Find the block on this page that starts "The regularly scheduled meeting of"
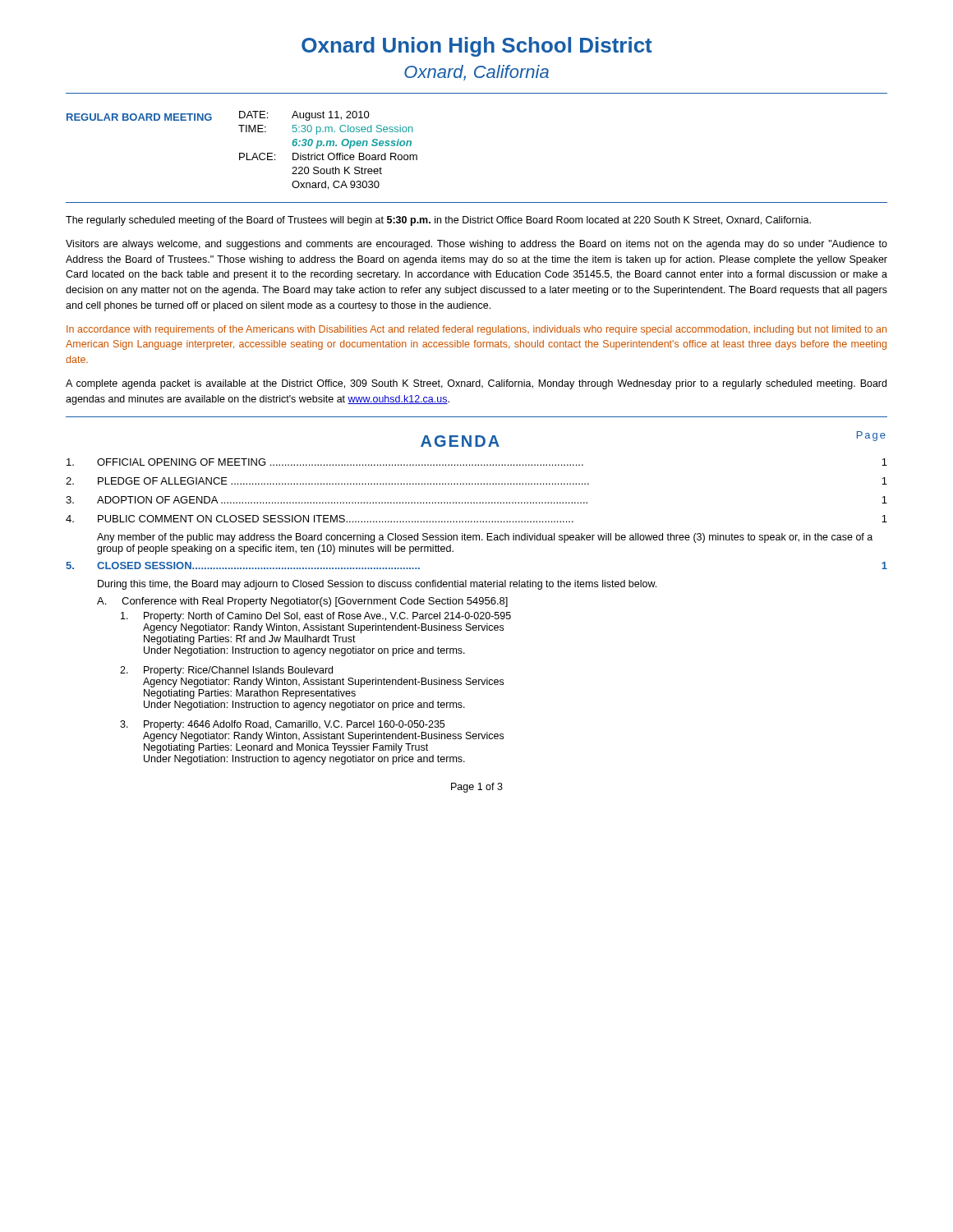Viewport: 953px width, 1232px height. [x=439, y=220]
